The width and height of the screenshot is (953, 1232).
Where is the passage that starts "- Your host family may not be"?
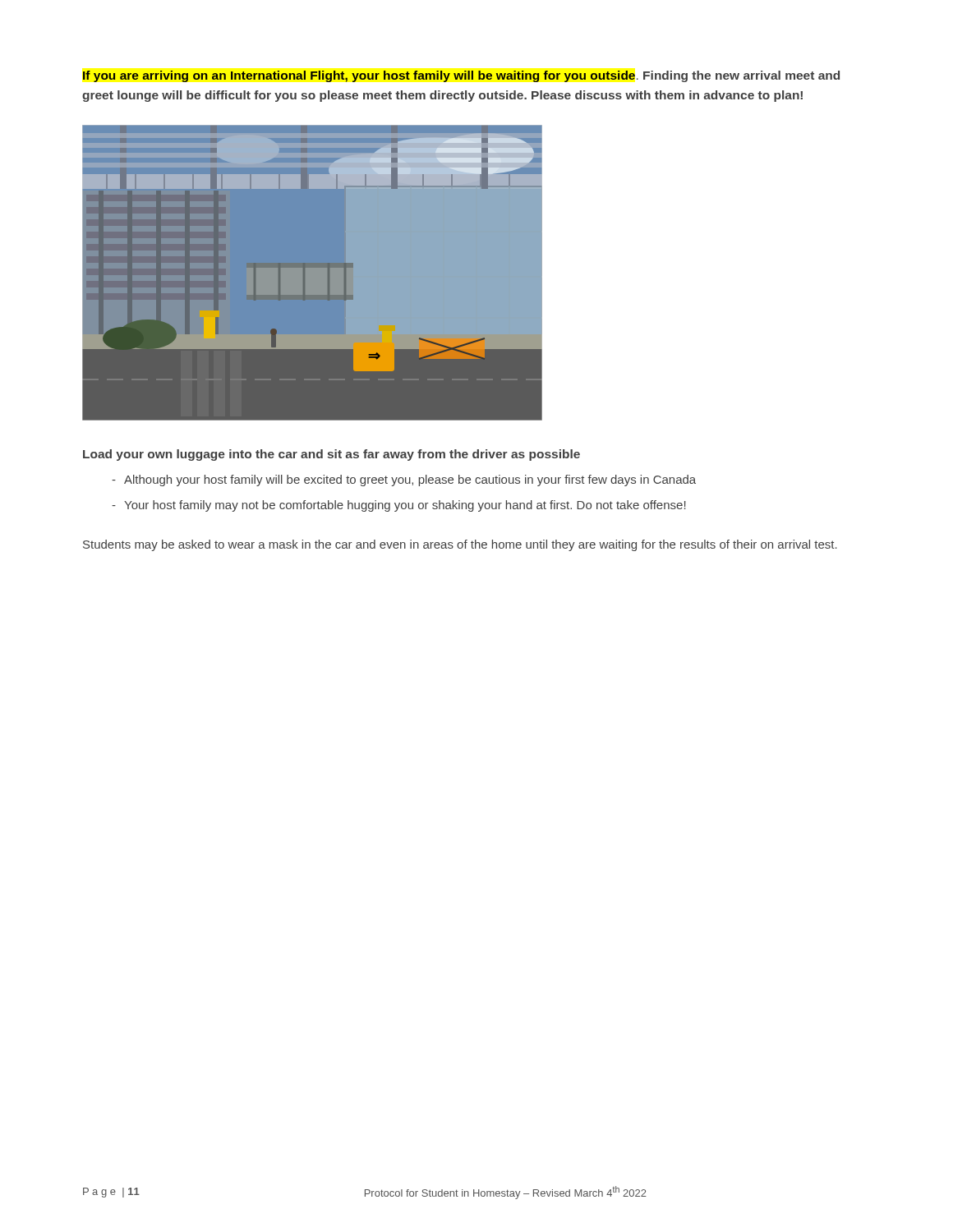coord(399,505)
